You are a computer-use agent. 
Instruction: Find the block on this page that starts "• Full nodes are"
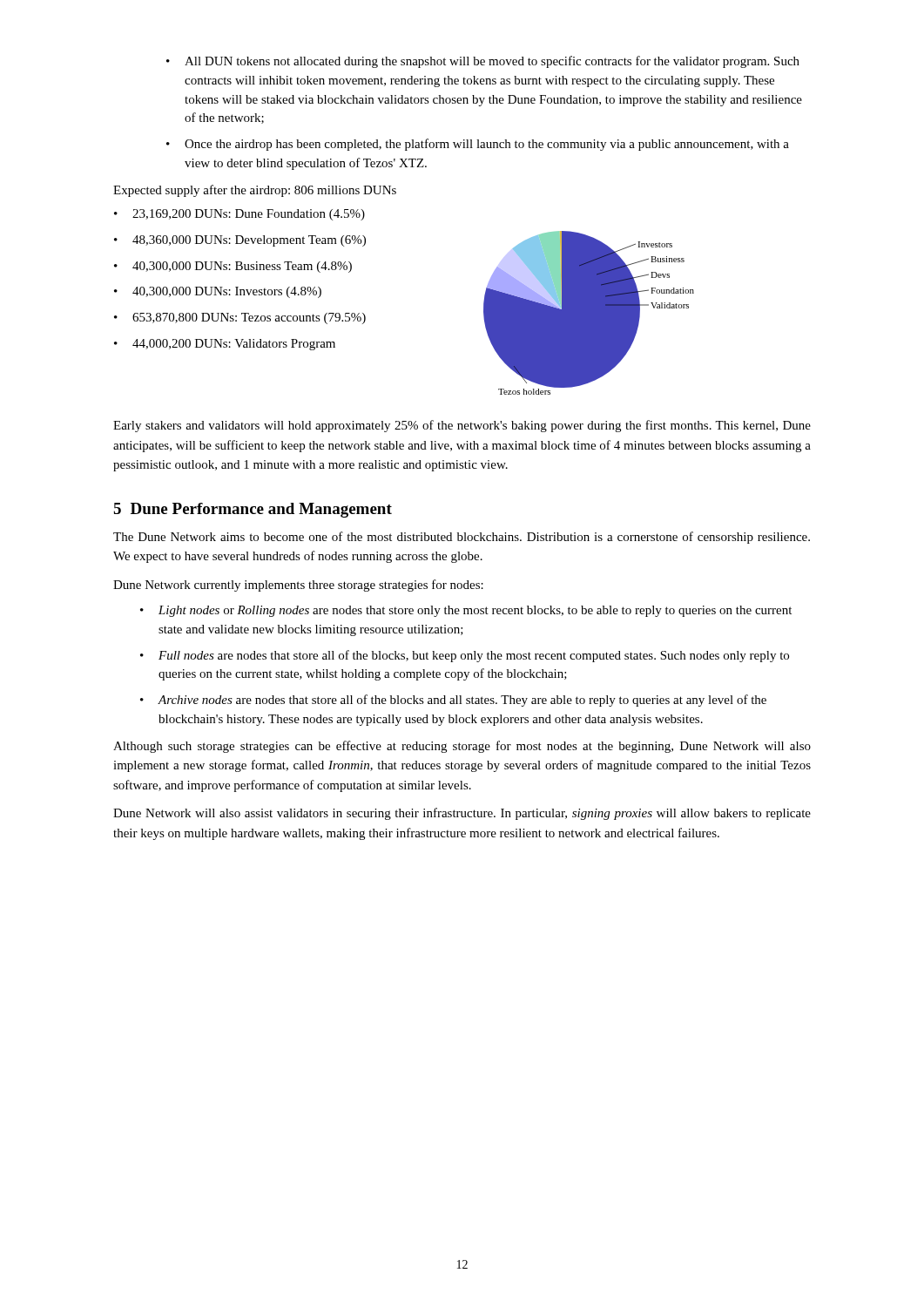[x=475, y=665]
